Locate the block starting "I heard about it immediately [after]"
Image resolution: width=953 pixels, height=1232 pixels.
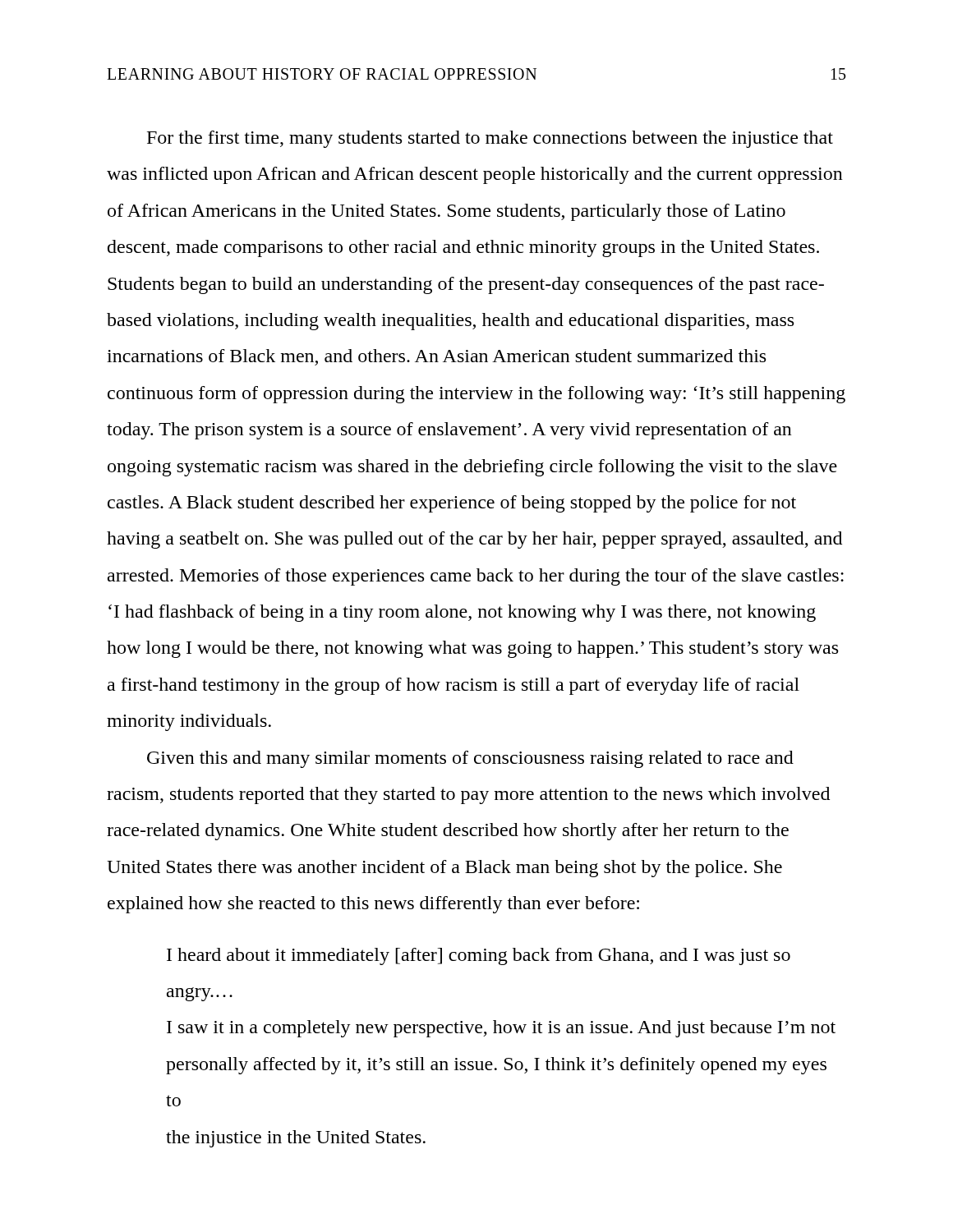[479, 956]
